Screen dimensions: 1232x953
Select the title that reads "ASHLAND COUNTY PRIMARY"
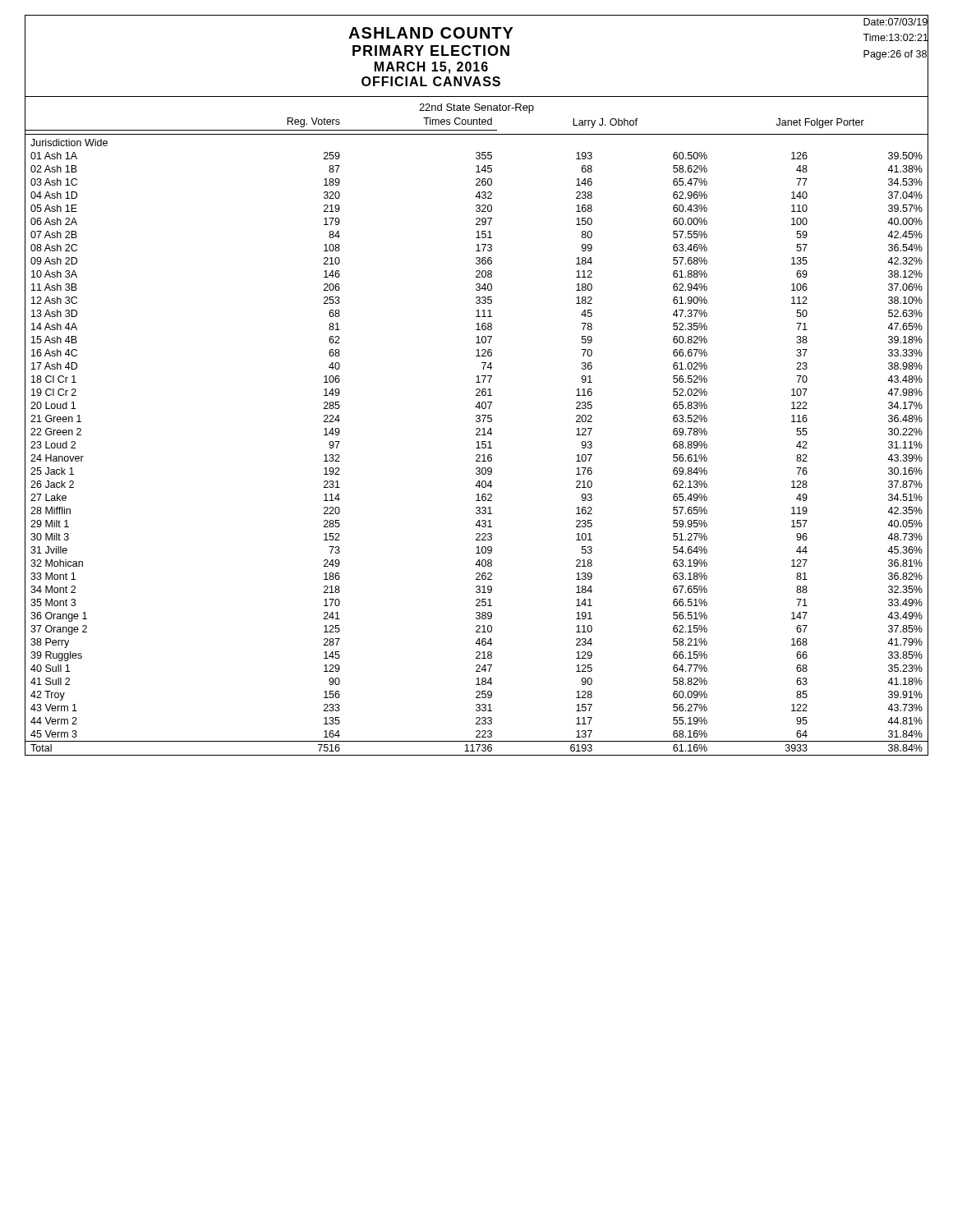[431, 57]
